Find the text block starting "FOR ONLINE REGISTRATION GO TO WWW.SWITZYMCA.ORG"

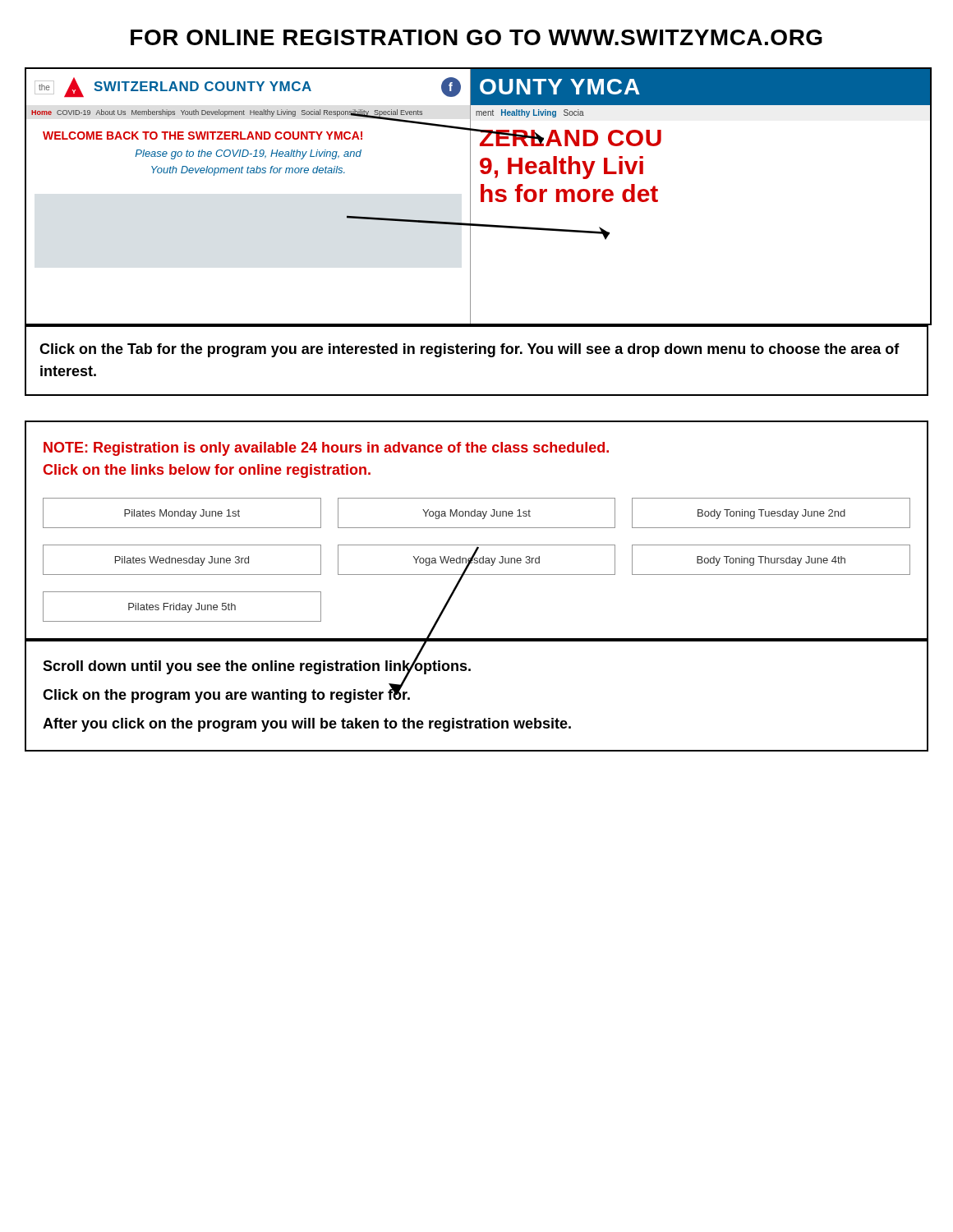coord(476,38)
